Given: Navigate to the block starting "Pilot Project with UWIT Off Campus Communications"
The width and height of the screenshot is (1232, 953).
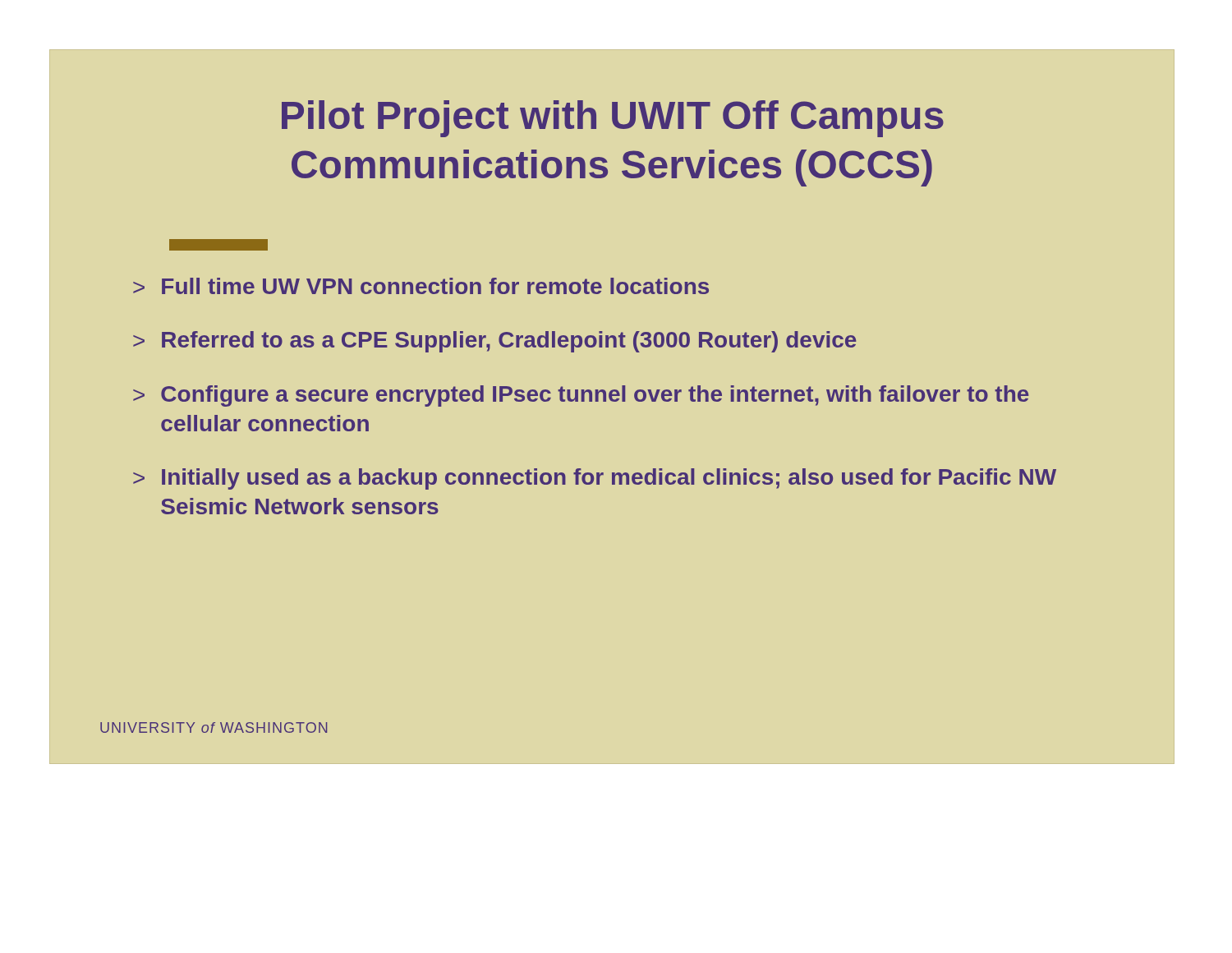Looking at the screenshot, I should pos(612,140).
